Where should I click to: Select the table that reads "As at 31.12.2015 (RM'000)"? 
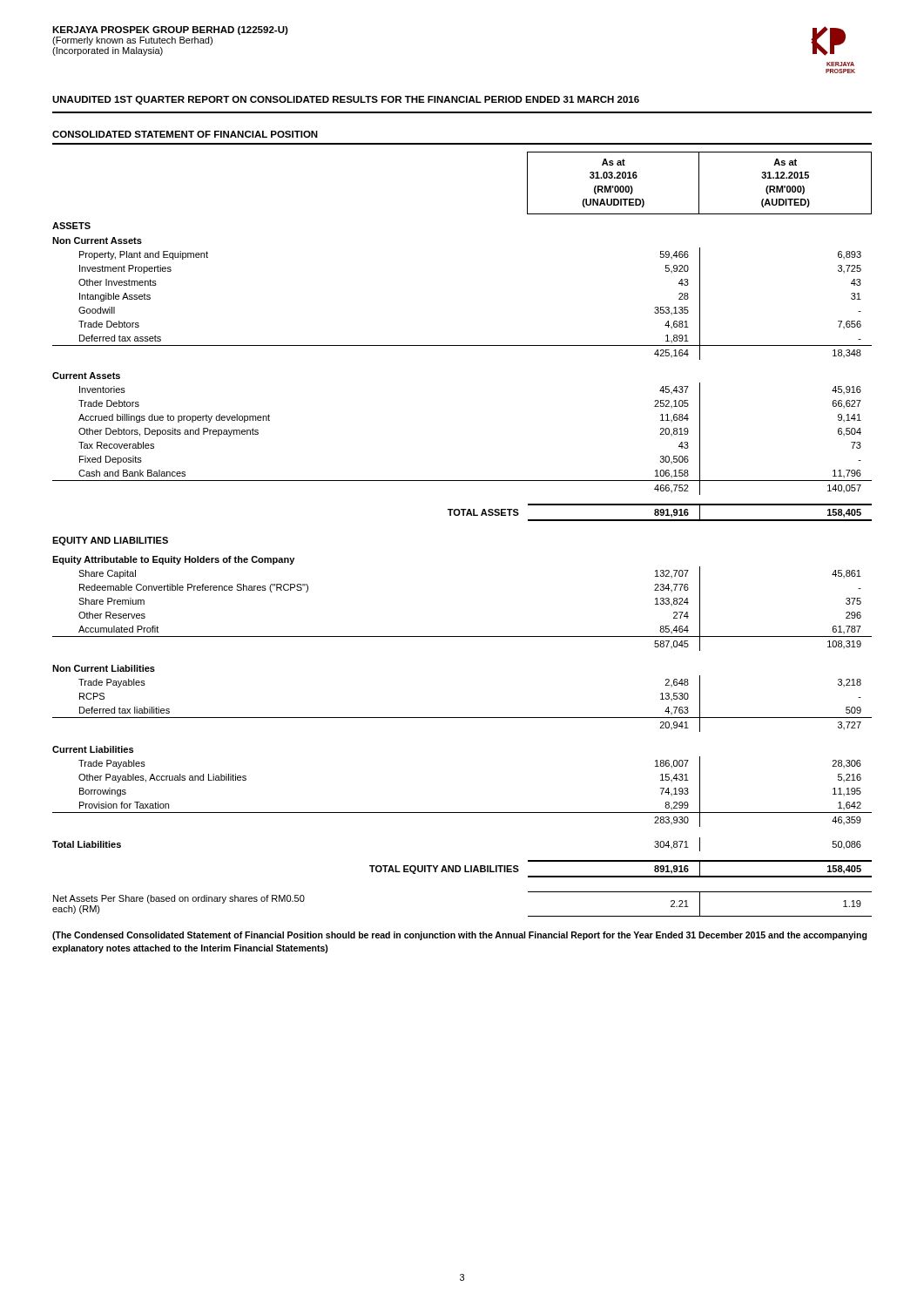click(462, 534)
